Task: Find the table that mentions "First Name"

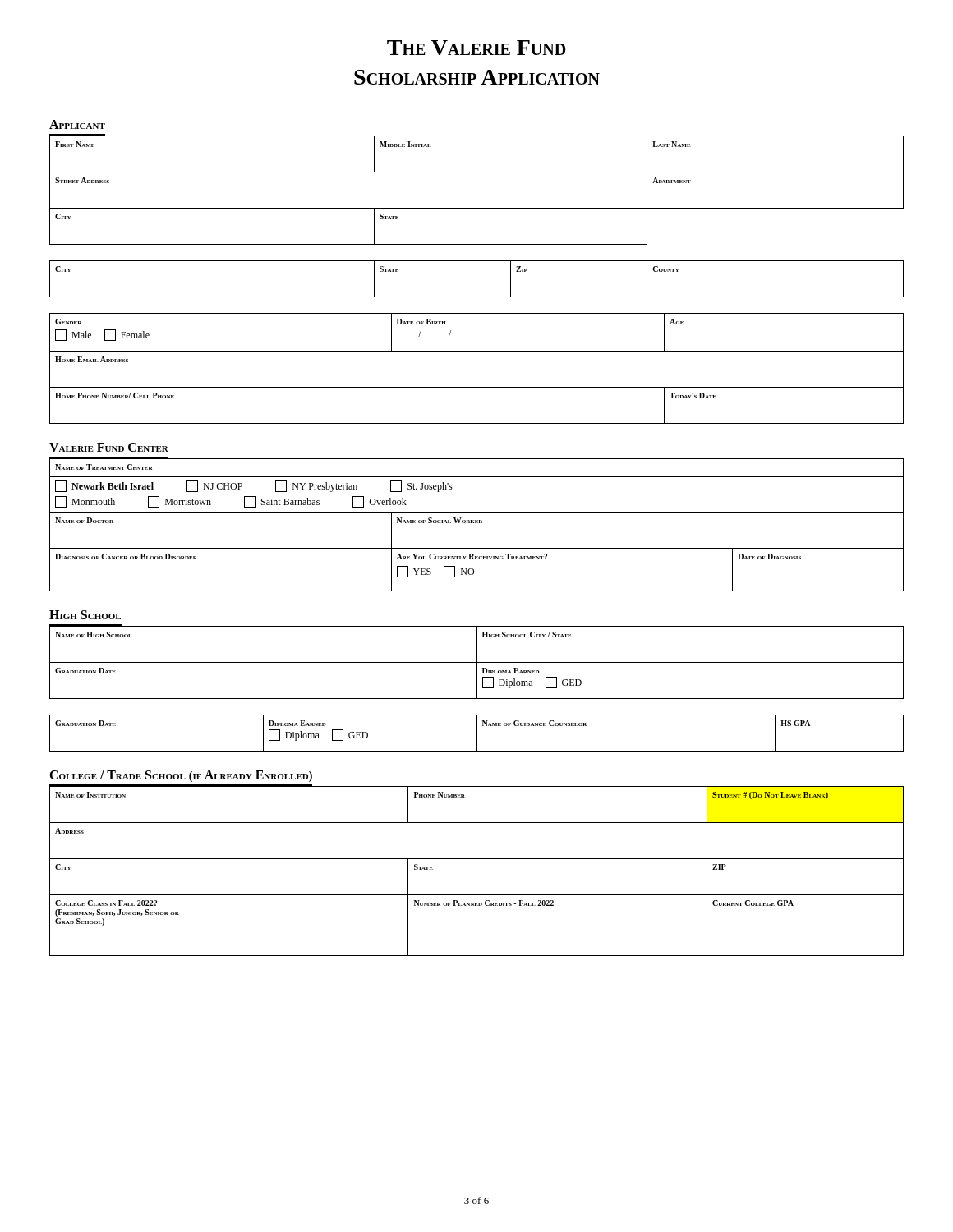Action: (476, 216)
